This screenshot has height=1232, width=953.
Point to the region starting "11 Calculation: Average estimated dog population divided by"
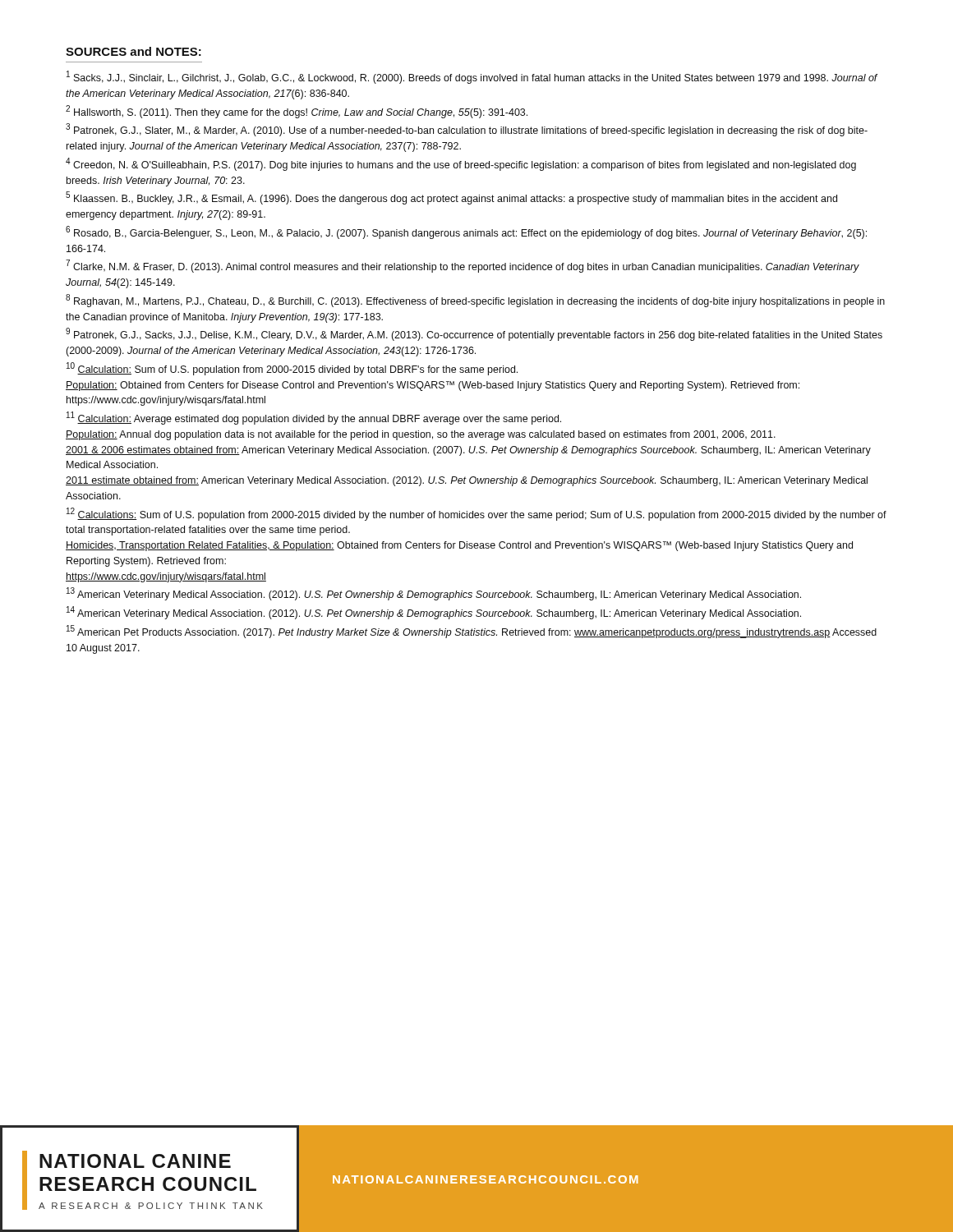pyautogui.click(x=468, y=457)
